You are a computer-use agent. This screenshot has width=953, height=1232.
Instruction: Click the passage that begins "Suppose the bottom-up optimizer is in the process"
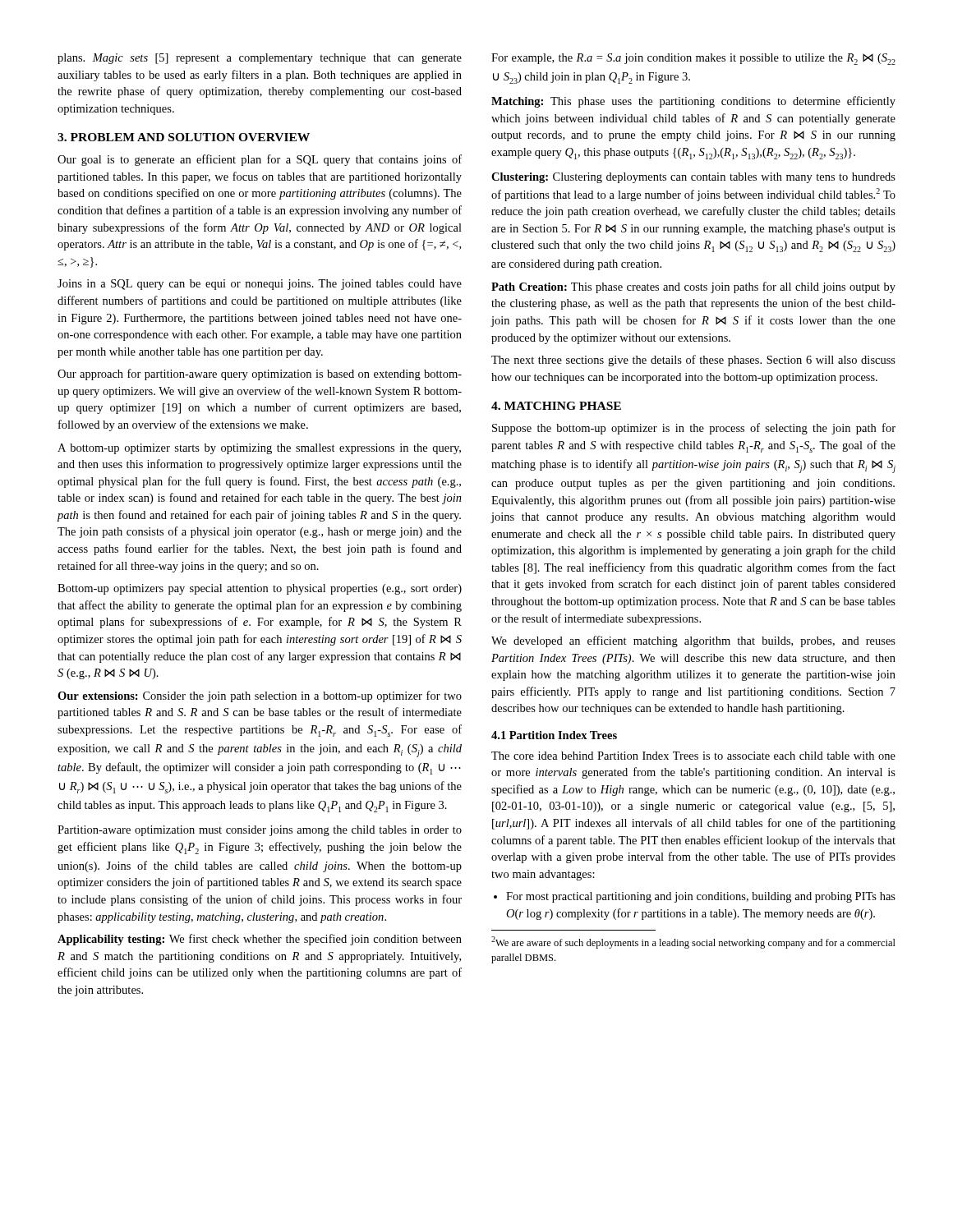pyautogui.click(x=693, y=568)
